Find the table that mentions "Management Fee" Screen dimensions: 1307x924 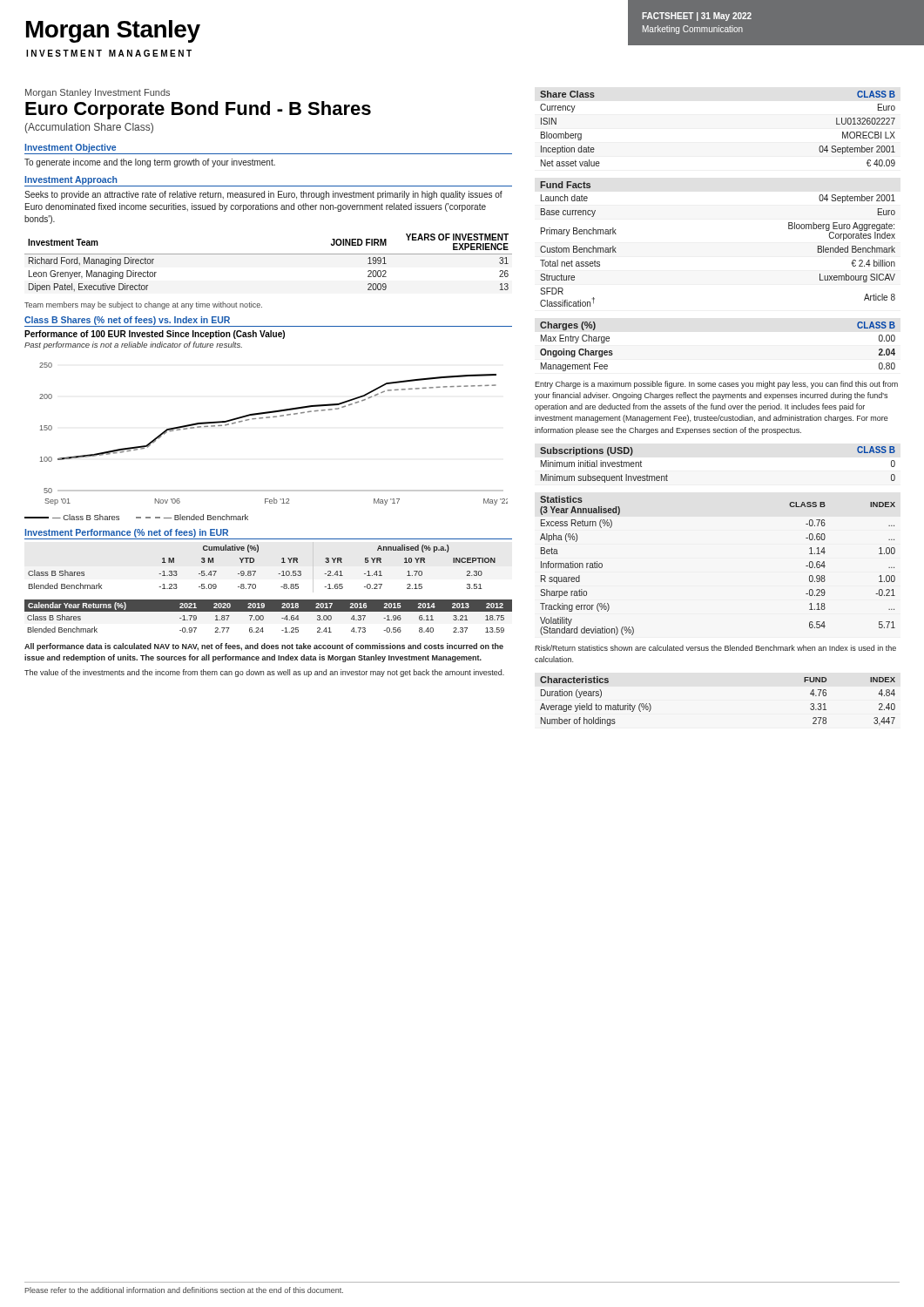click(x=718, y=346)
